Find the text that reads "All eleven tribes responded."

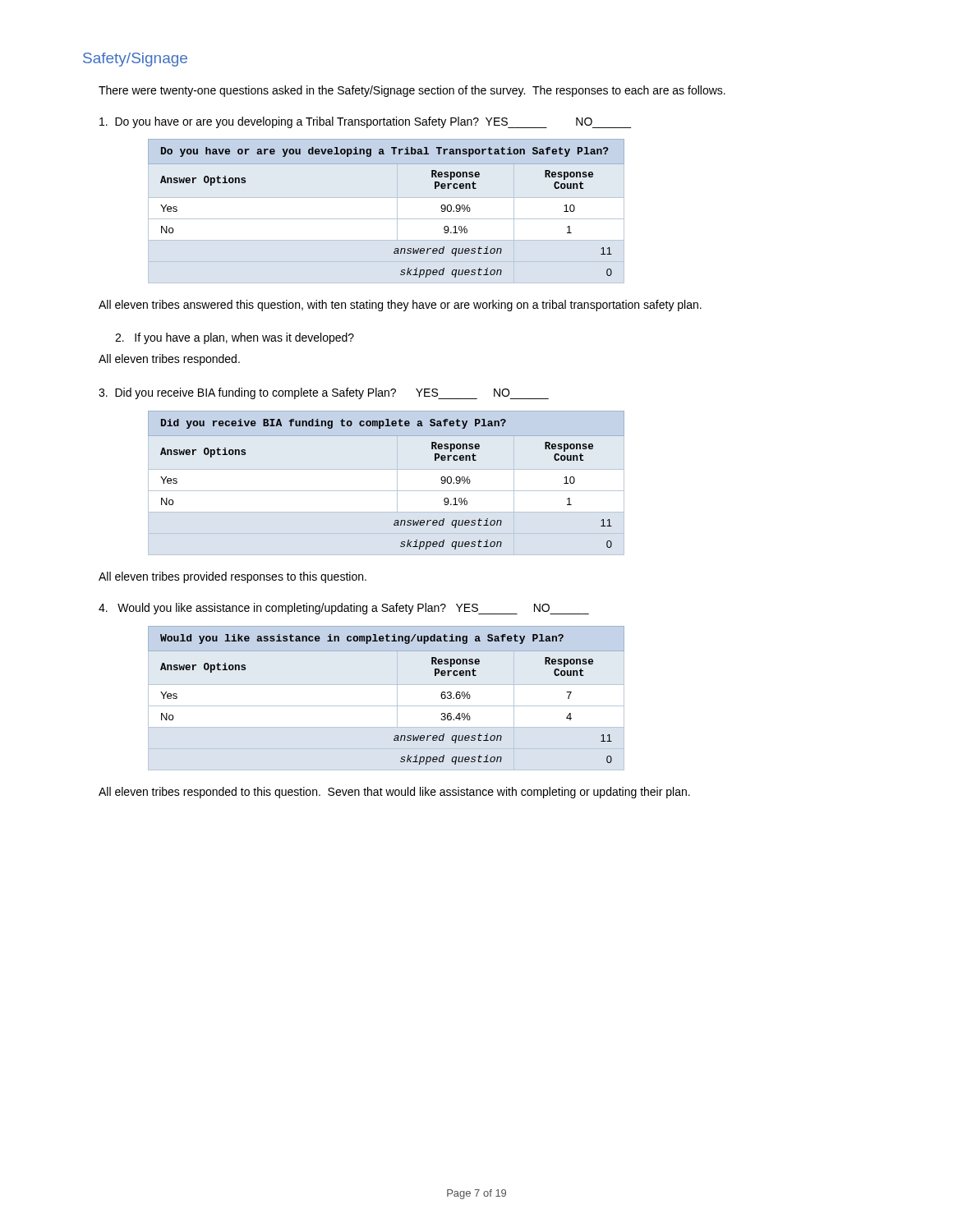tap(170, 359)
